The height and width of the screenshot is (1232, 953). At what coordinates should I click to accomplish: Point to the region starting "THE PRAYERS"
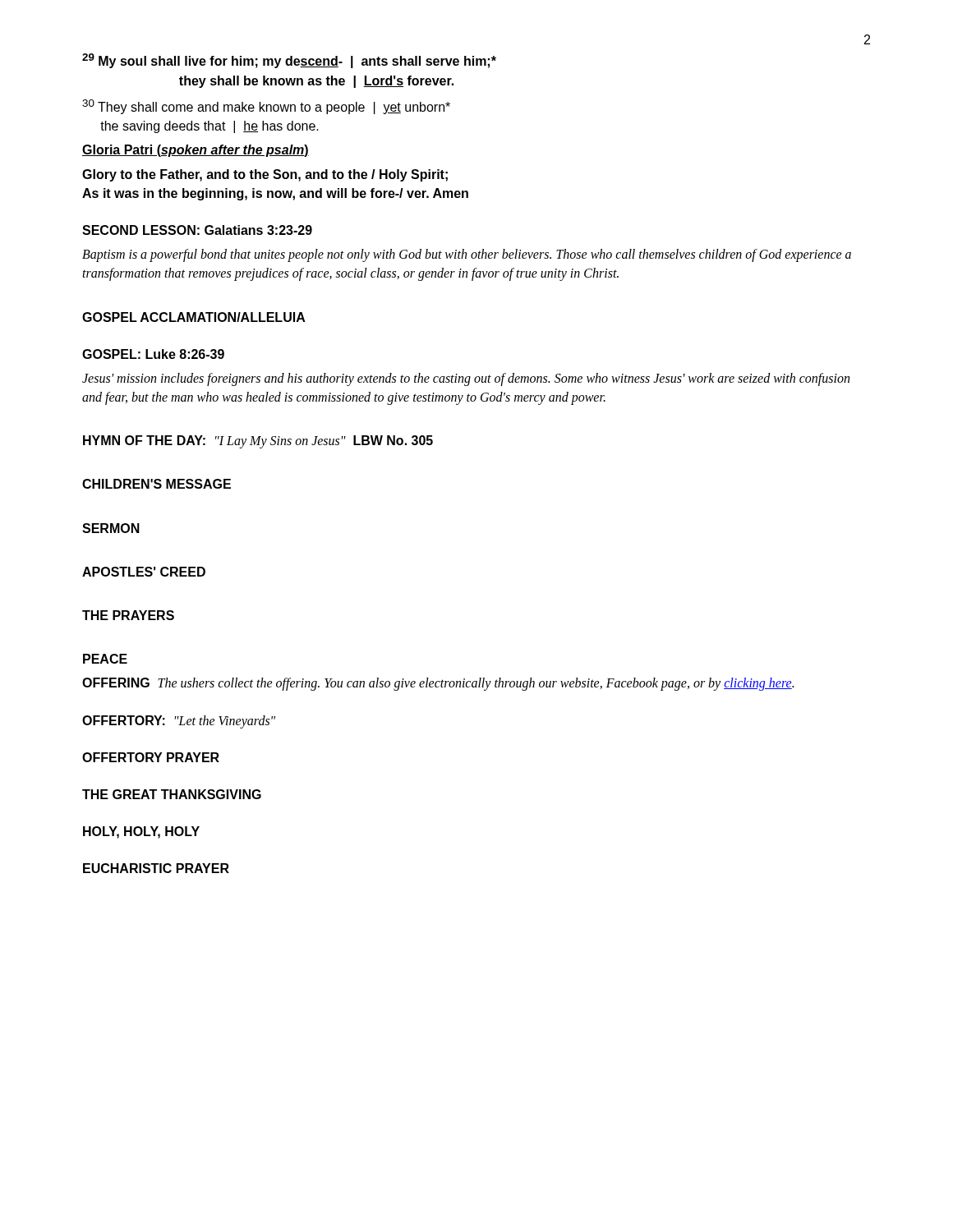click(x=128, y=616)
